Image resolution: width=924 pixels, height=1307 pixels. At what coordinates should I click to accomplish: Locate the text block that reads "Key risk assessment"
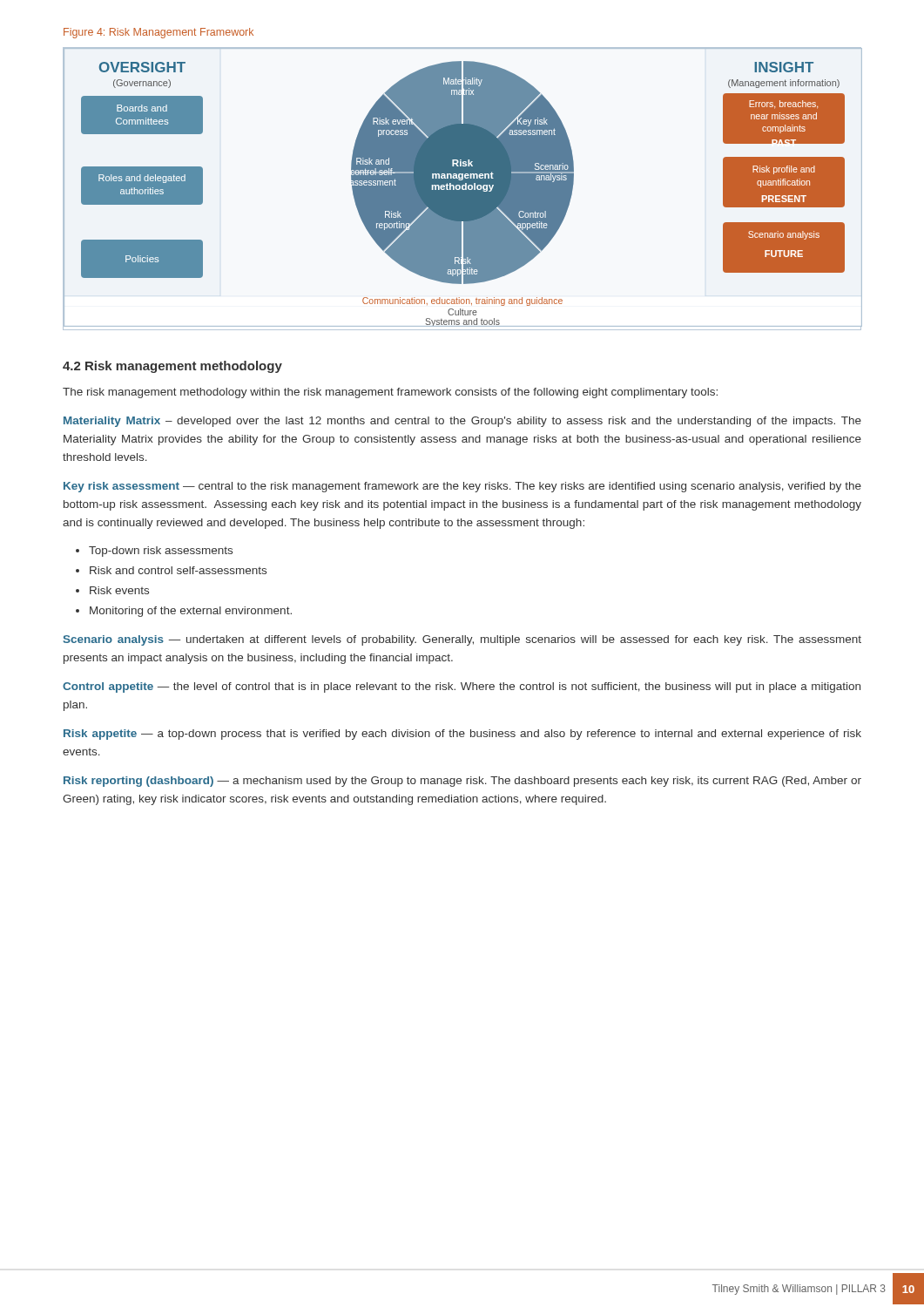tap(462, 504)
